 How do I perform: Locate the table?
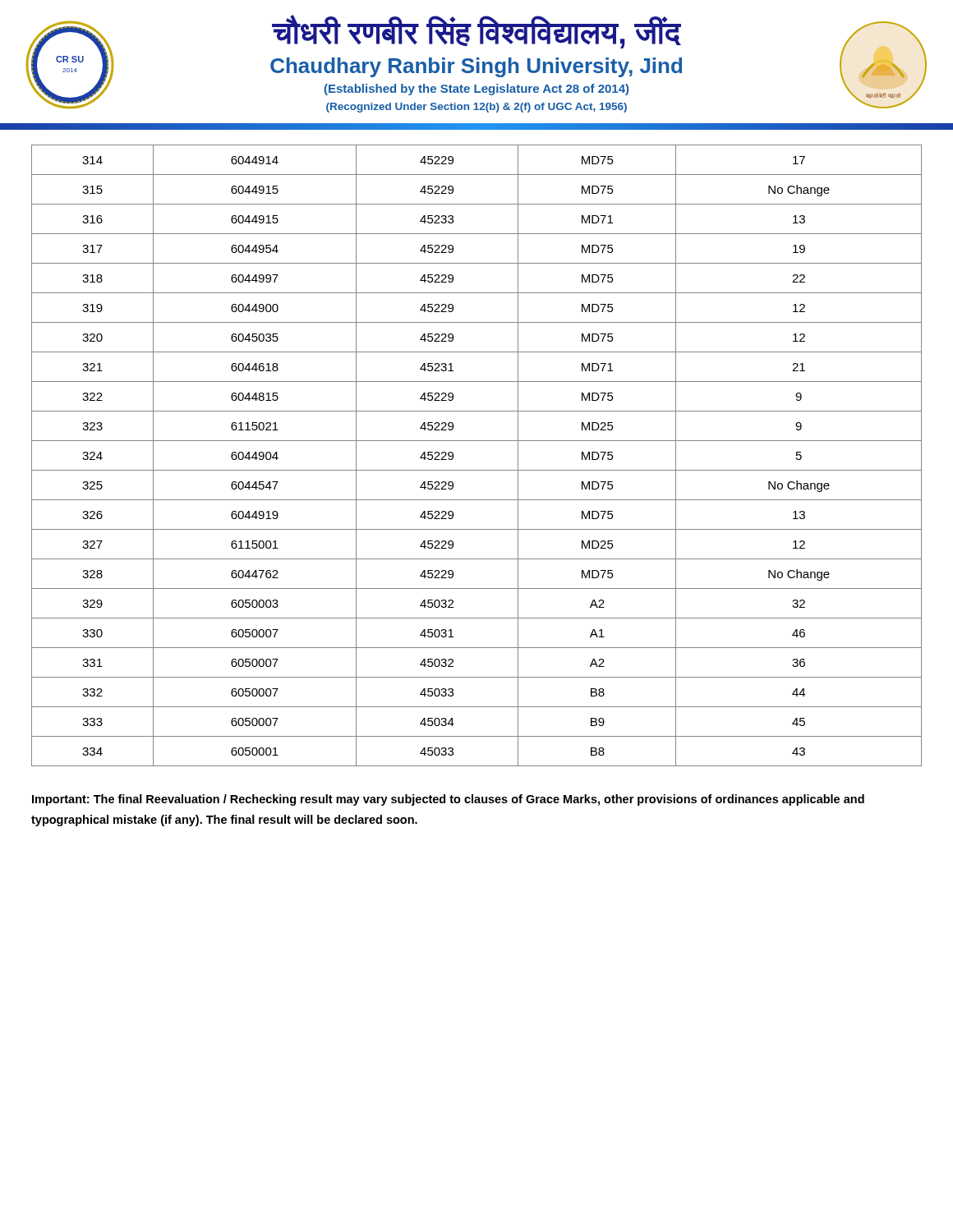[476, 452]
